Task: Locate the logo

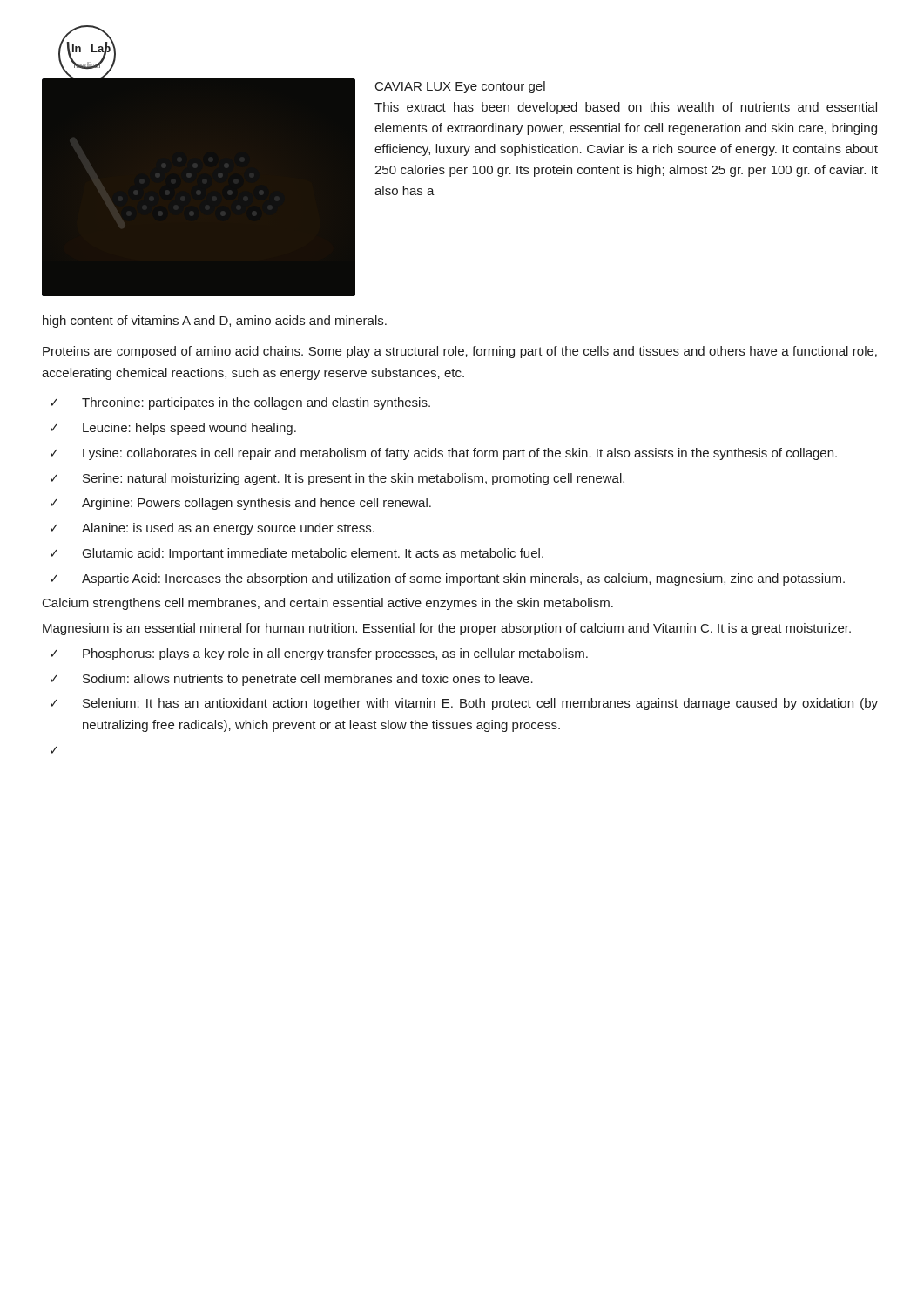Action: tap(111, 61)
